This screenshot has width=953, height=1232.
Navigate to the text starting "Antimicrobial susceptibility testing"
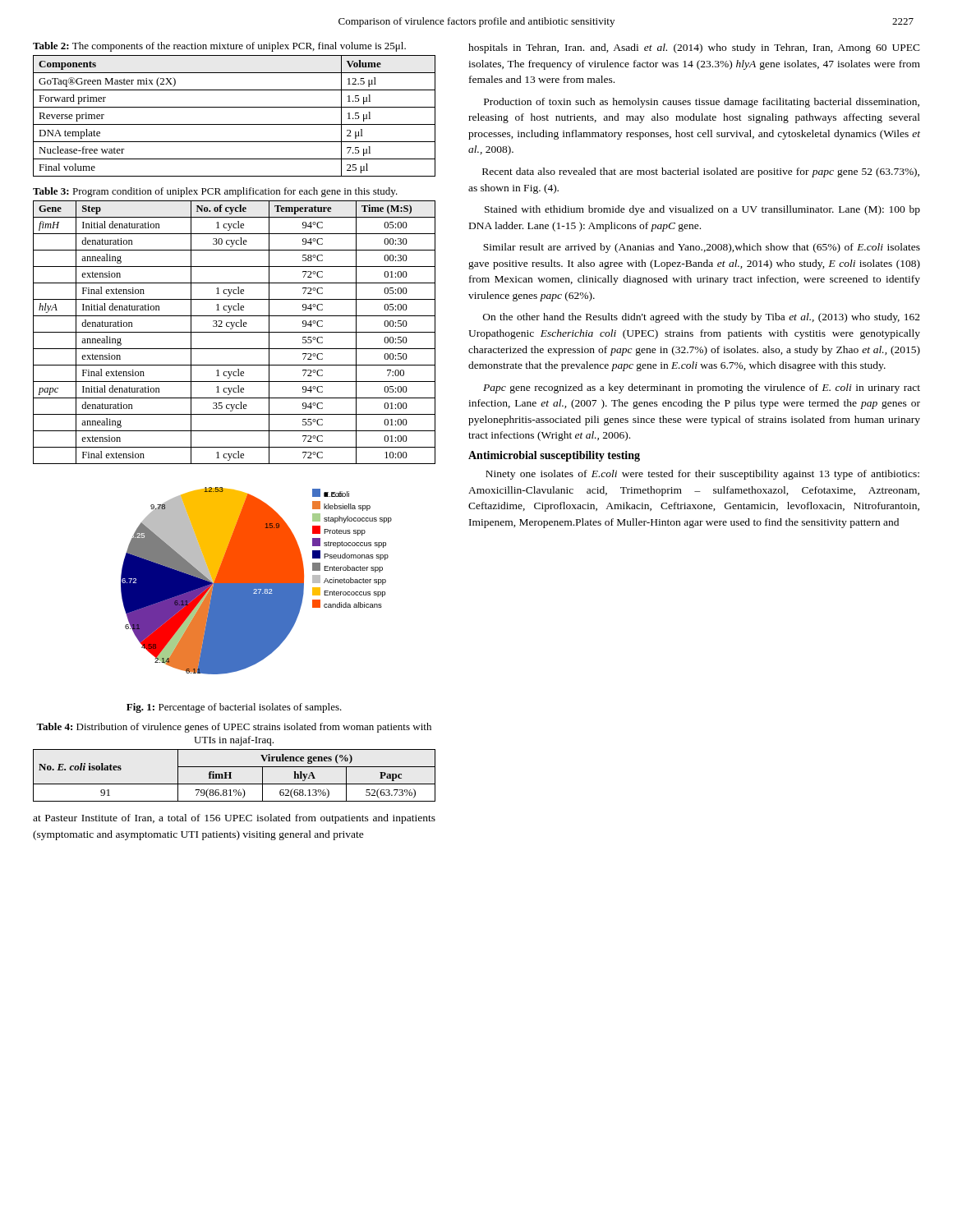tap(554, 455)
